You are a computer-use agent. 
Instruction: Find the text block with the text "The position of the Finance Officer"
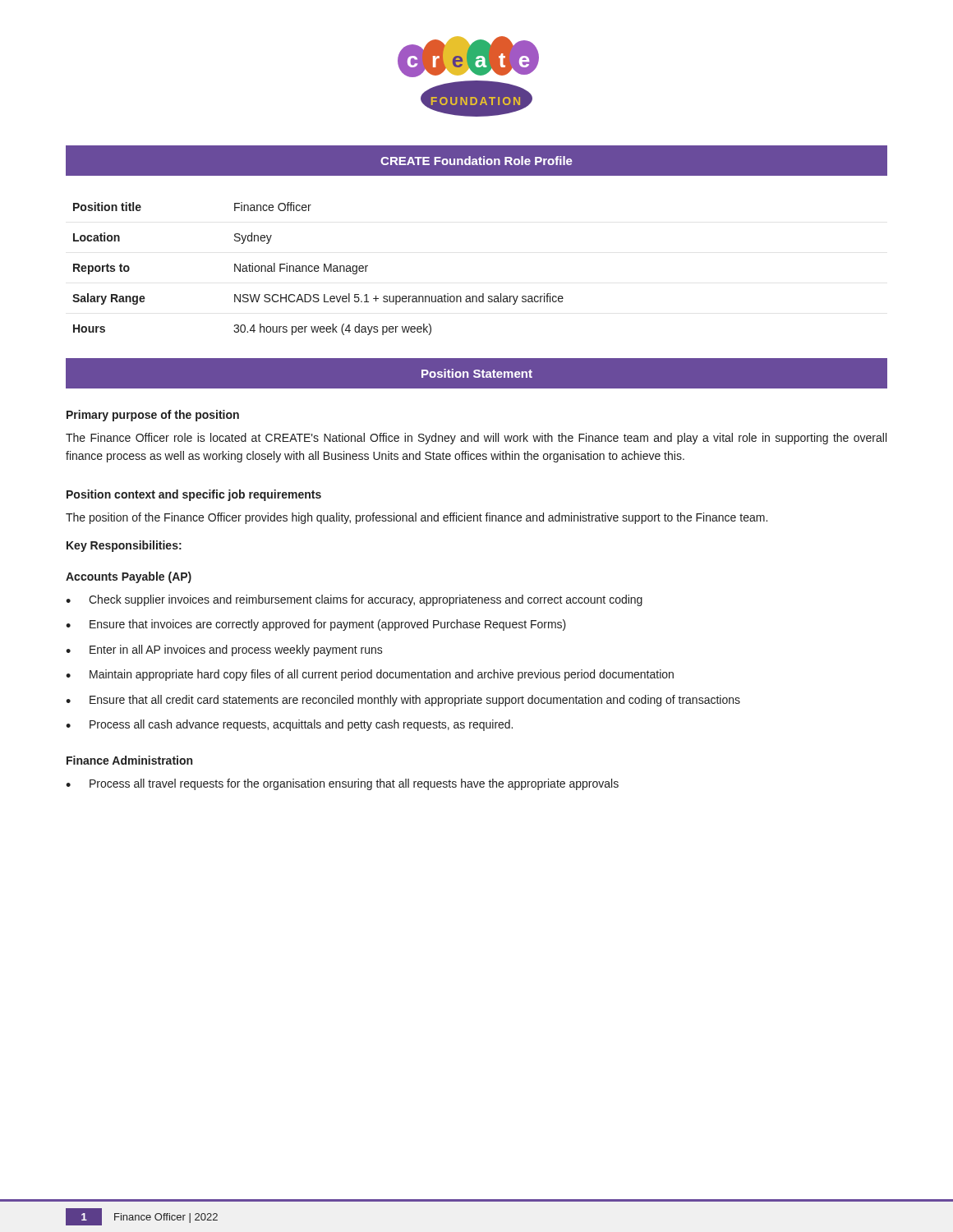pos(417,518)
